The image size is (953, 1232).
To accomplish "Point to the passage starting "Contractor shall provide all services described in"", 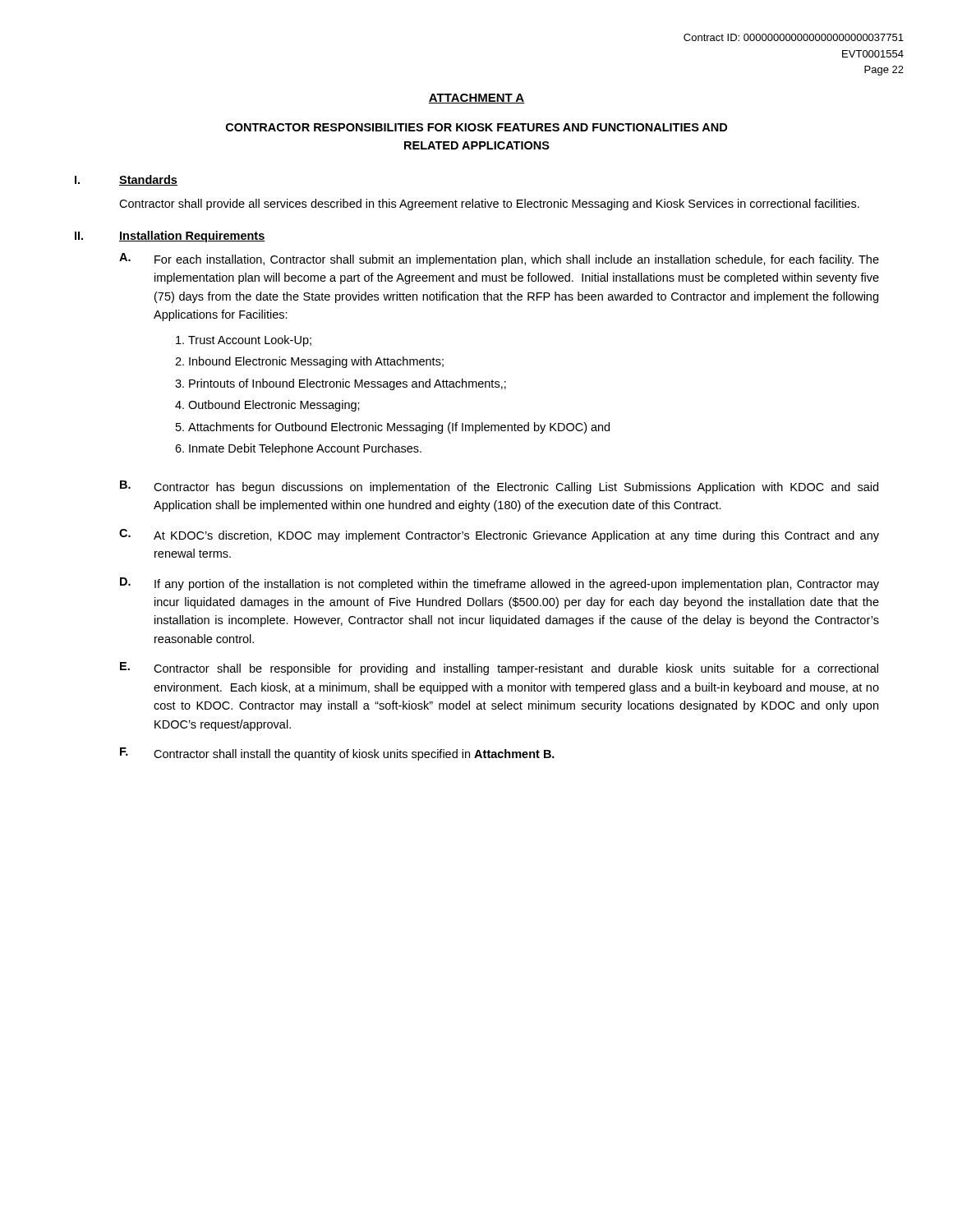I will click(490, 203).
